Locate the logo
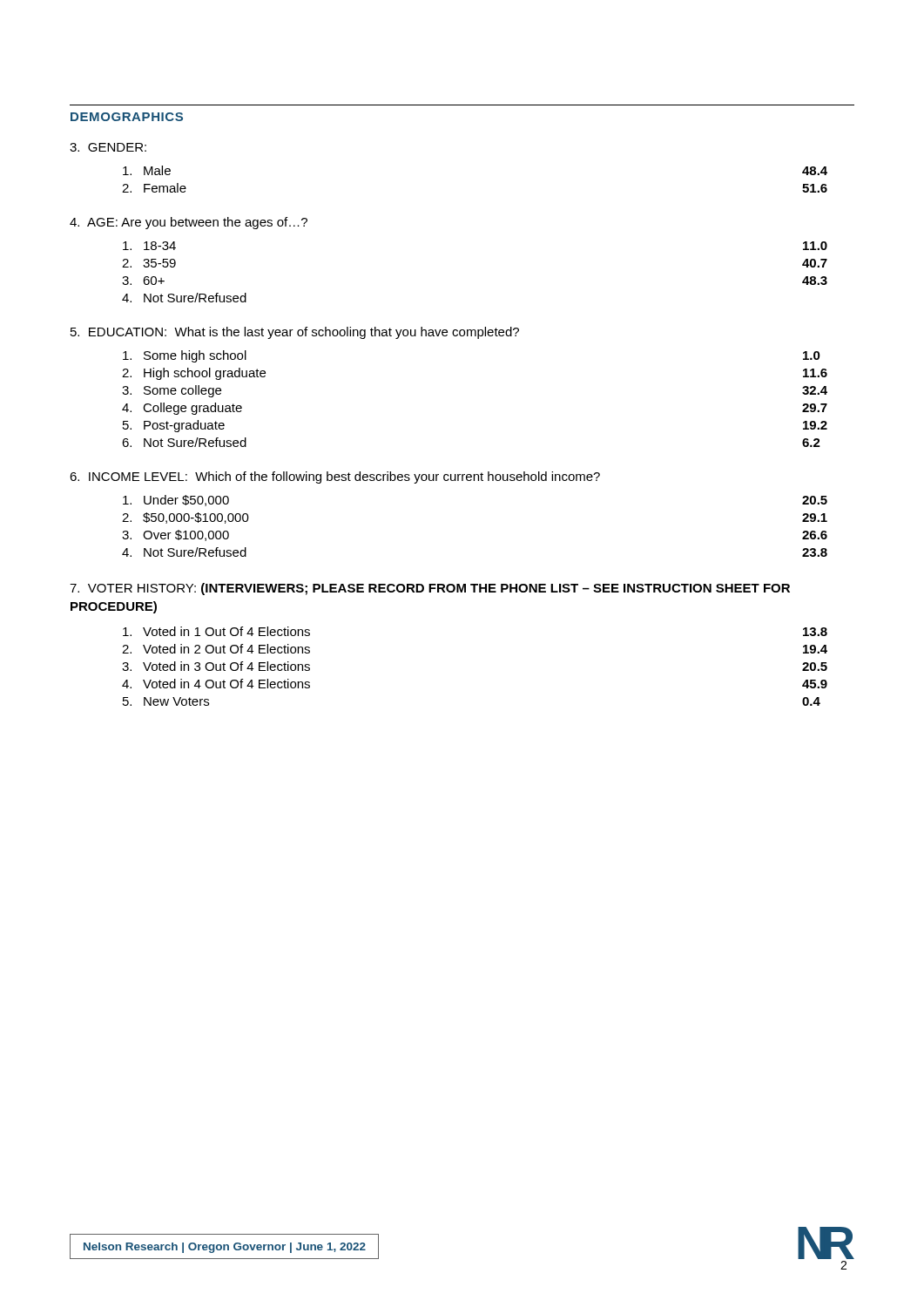The image size is (924, 1307). [825, 1244]
